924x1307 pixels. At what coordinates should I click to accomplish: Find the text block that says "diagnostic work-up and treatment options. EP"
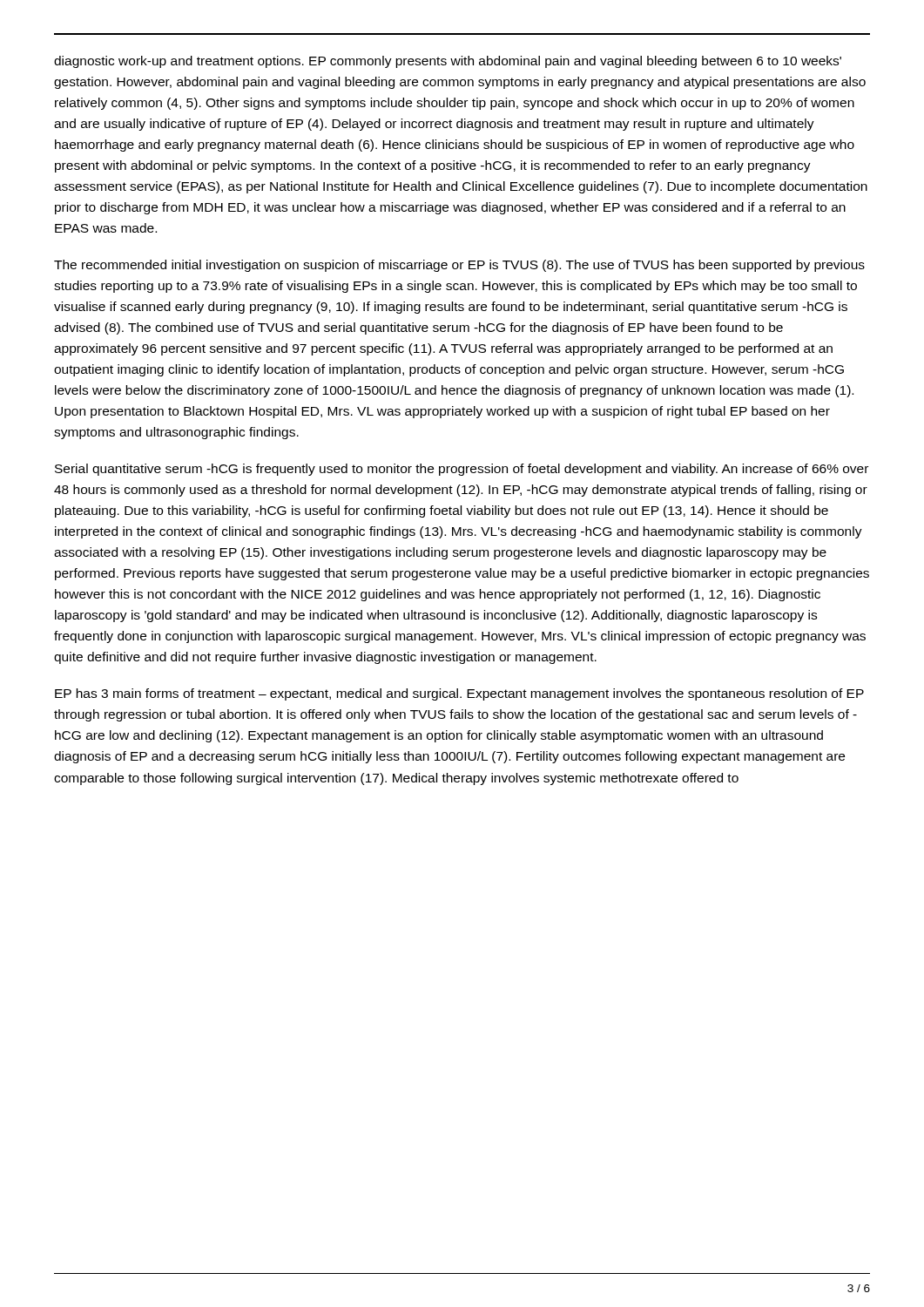point(461,144)
